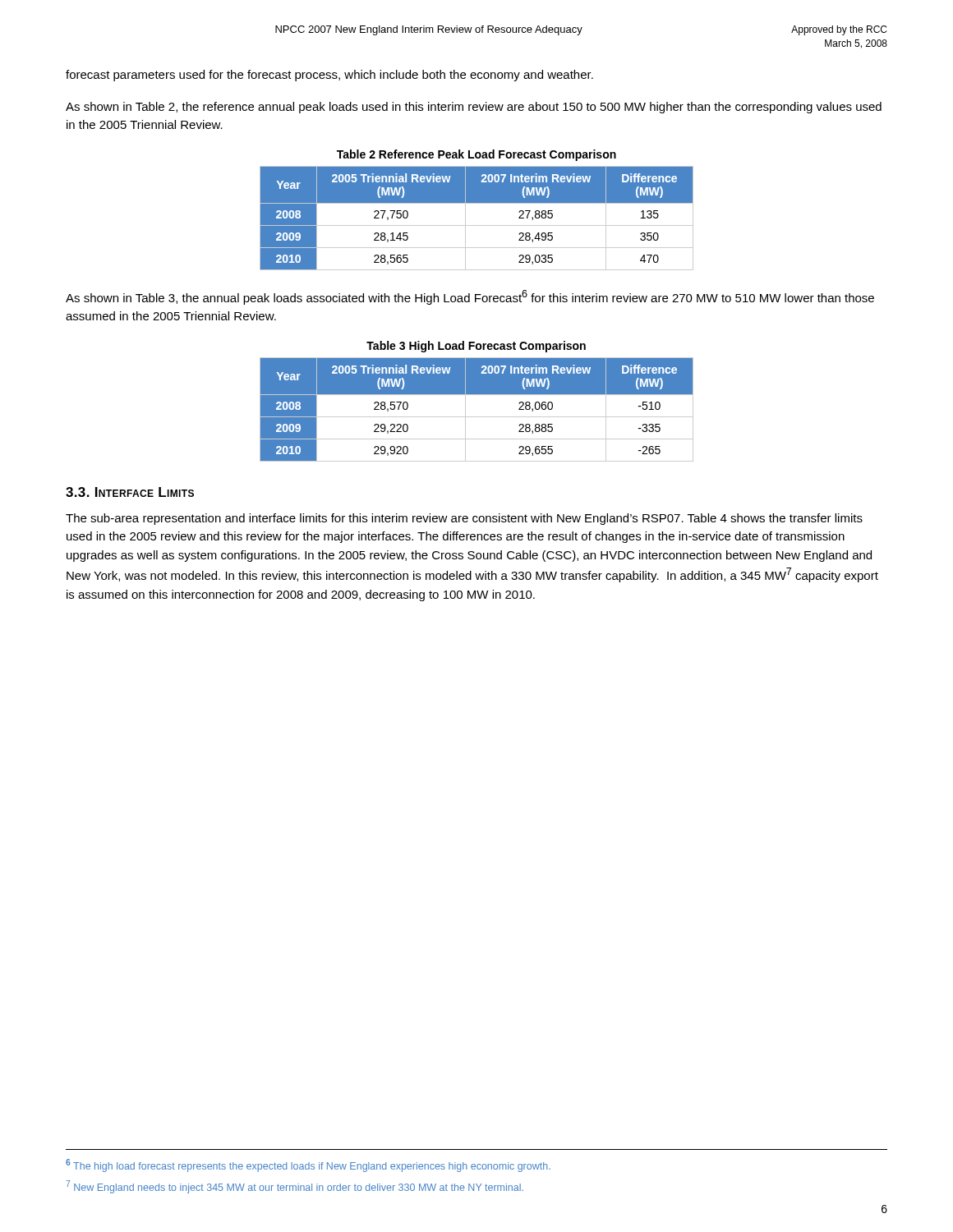Navigate to the element starting "6 The high load forecast represents"
This screenshot has height=1232, width=953.
pos(308,1165)
